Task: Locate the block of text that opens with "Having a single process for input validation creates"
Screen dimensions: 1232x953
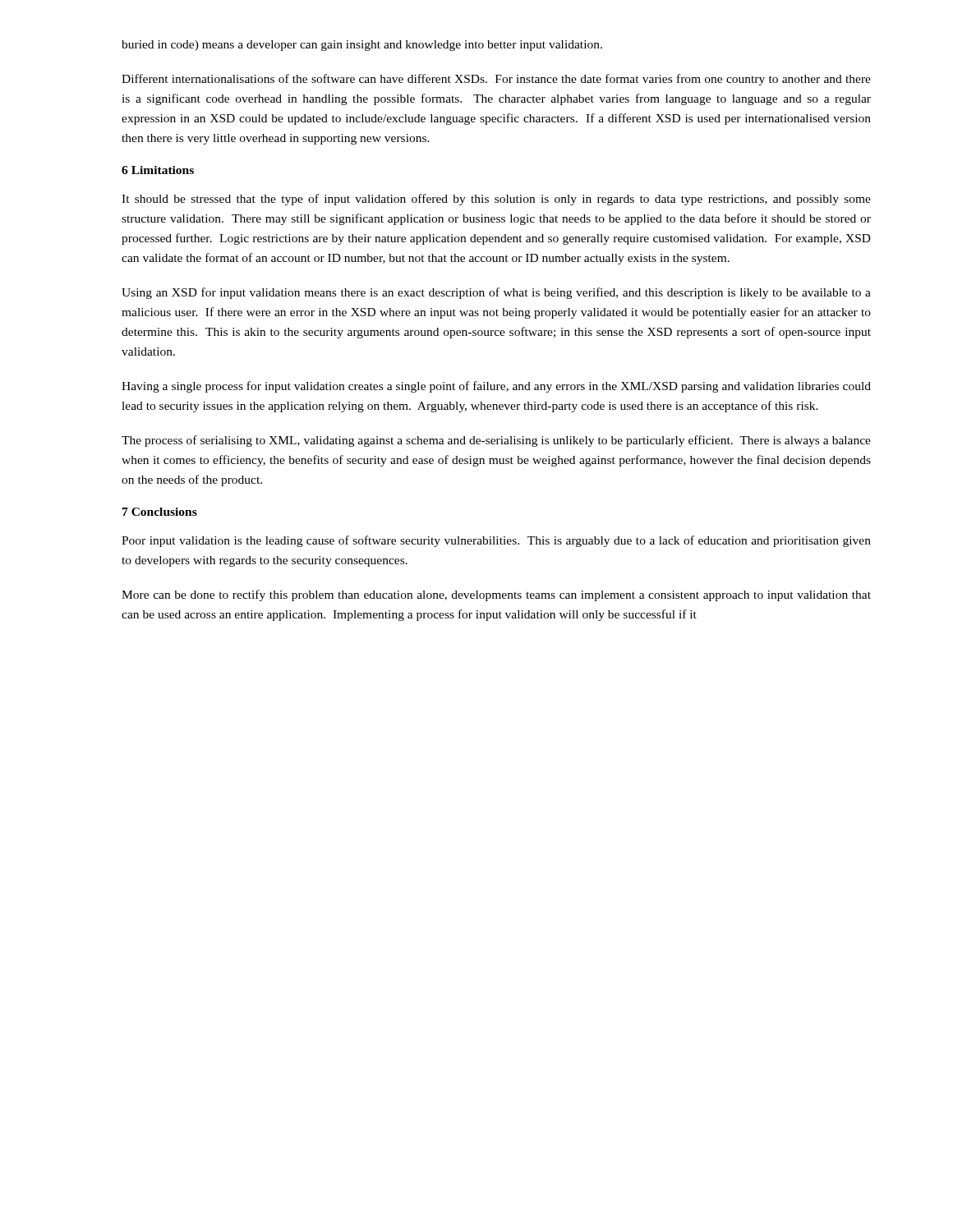Action: [496, 396]
